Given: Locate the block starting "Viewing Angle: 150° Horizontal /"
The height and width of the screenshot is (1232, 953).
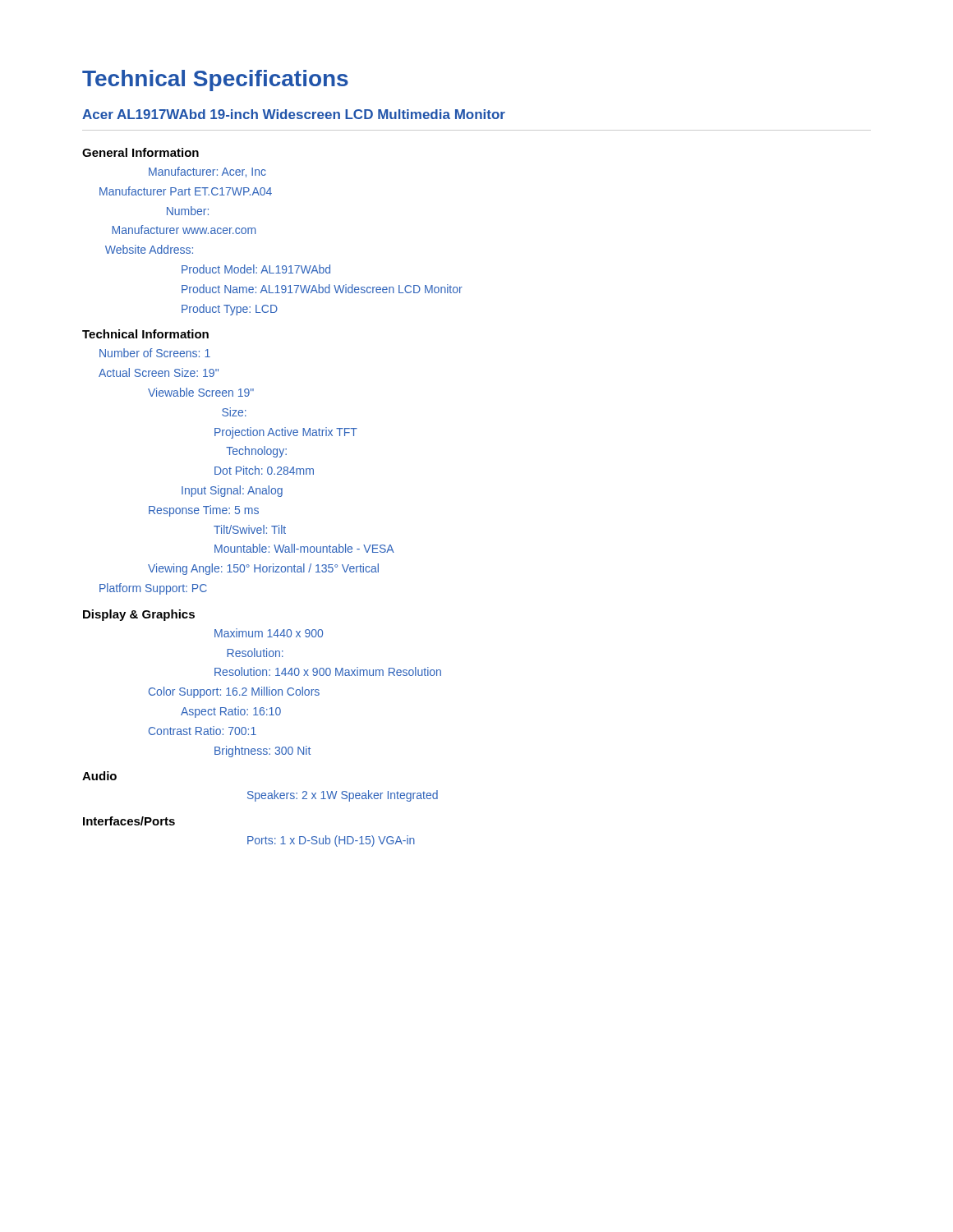Looking at the screenshot, I should tap(264, 569).
